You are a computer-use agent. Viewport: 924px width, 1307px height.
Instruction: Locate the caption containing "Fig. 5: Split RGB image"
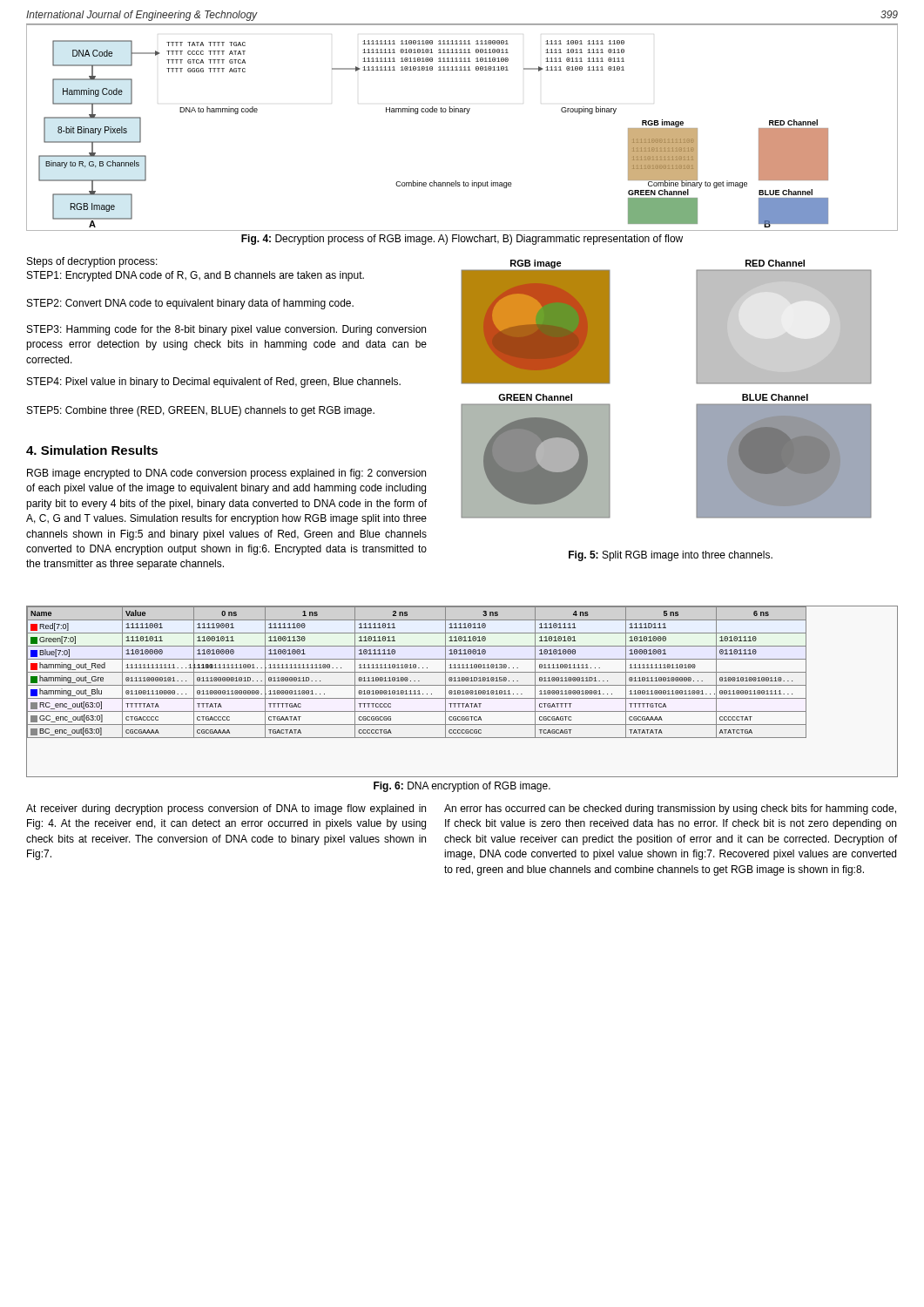click(x=671, y=555)
